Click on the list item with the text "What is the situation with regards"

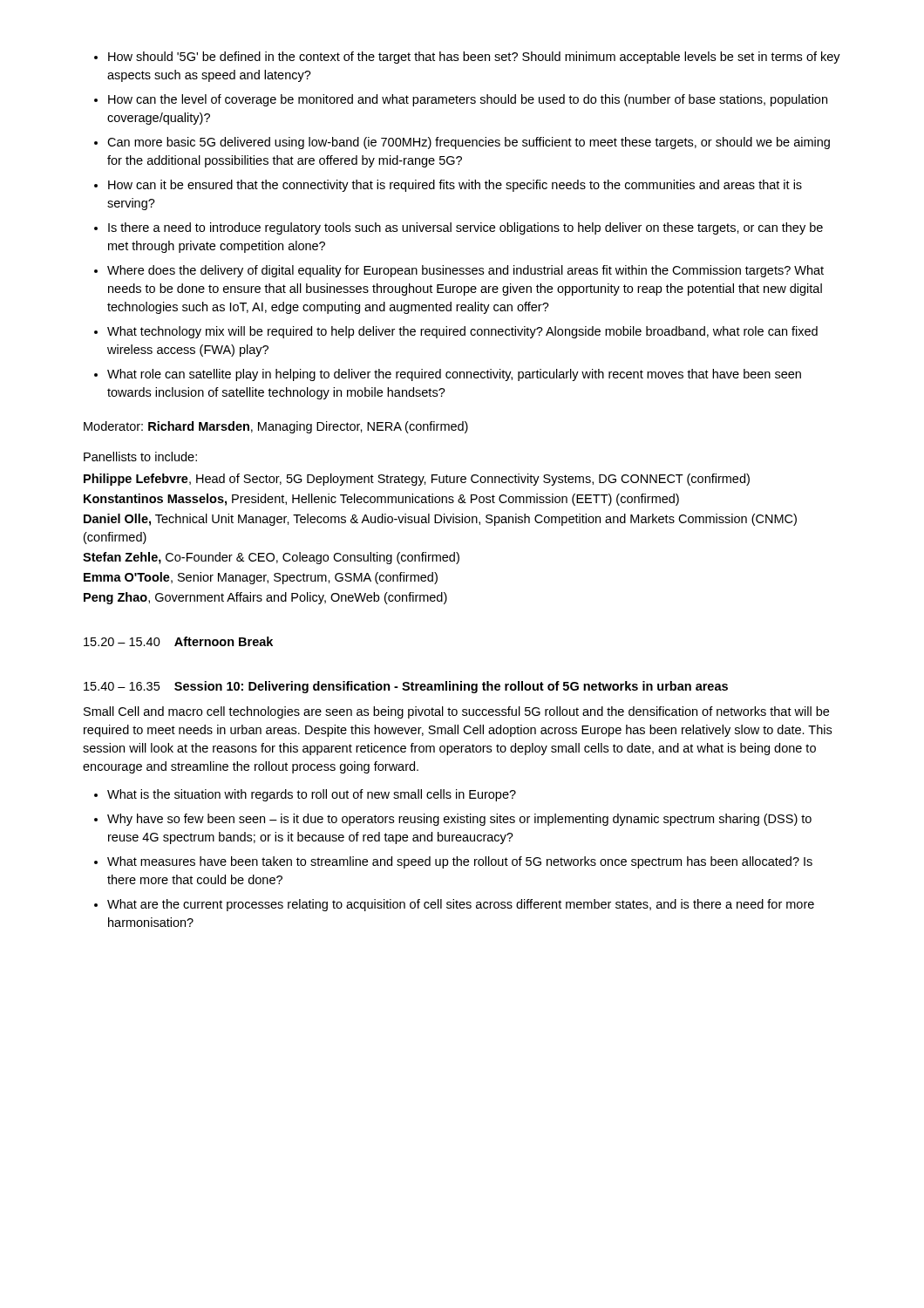tap(312, 794)
